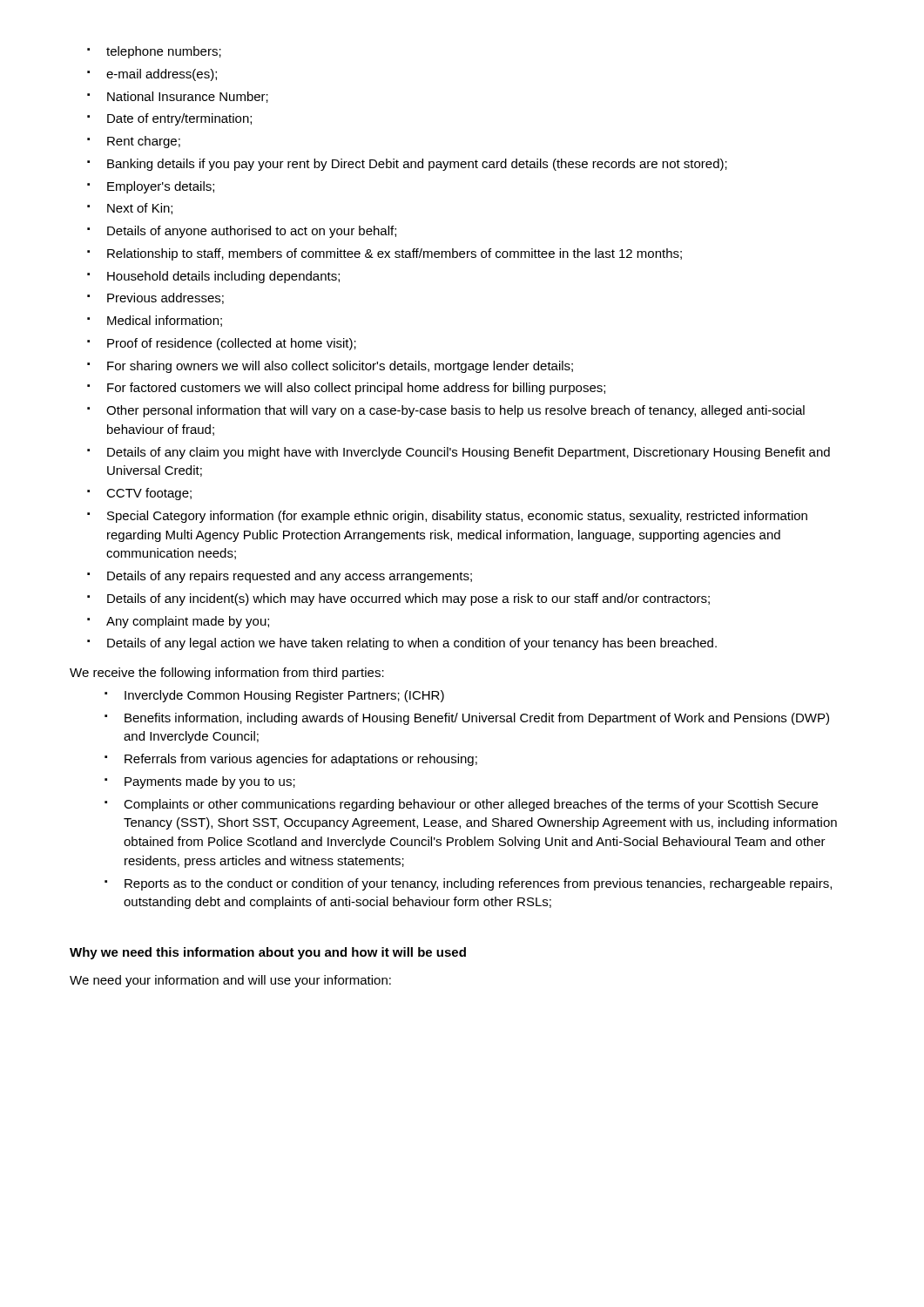Click on the list item that says "Next of Kin;"

[x=130, y=209]
